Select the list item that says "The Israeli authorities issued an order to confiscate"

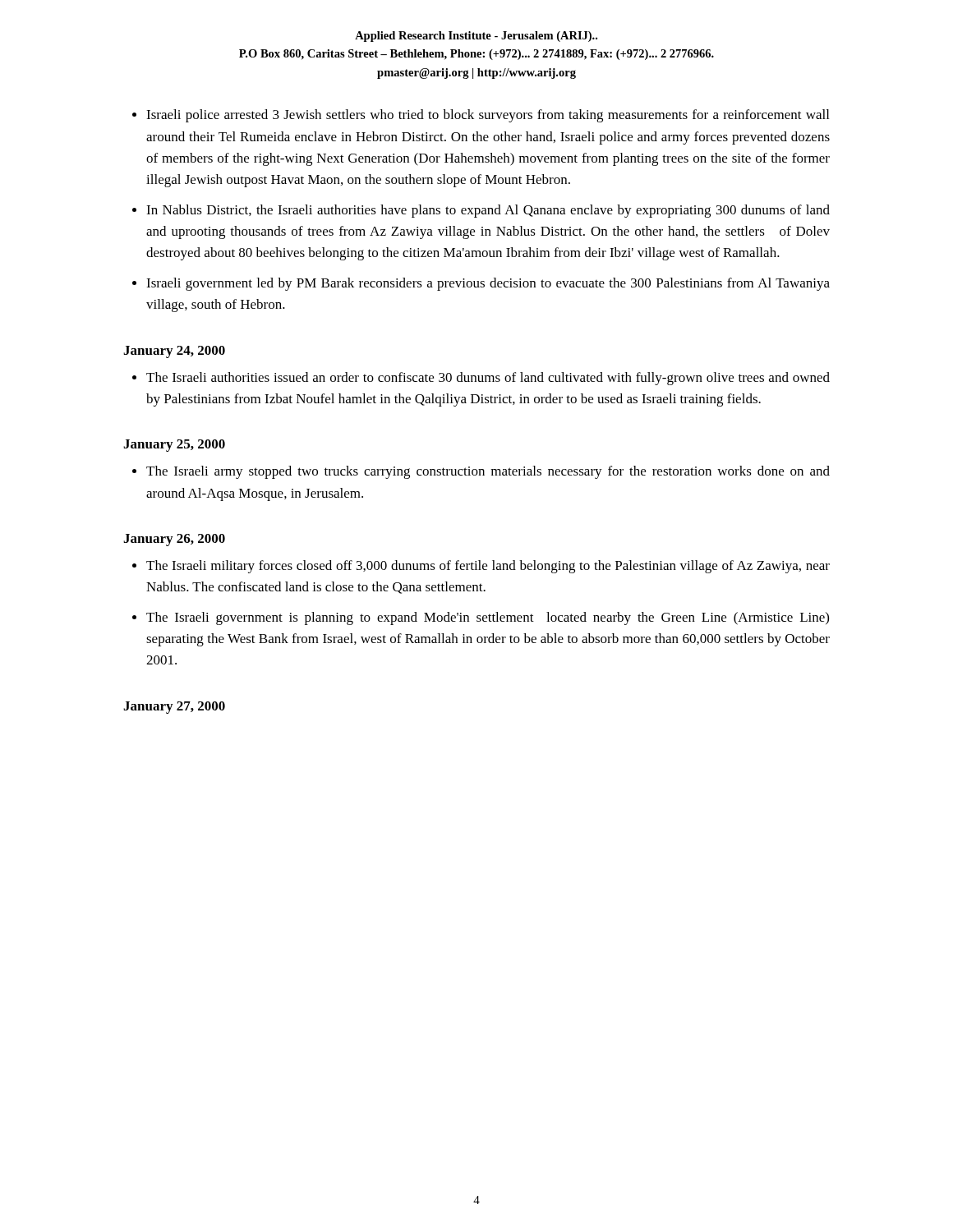click(x=488, y=388)
